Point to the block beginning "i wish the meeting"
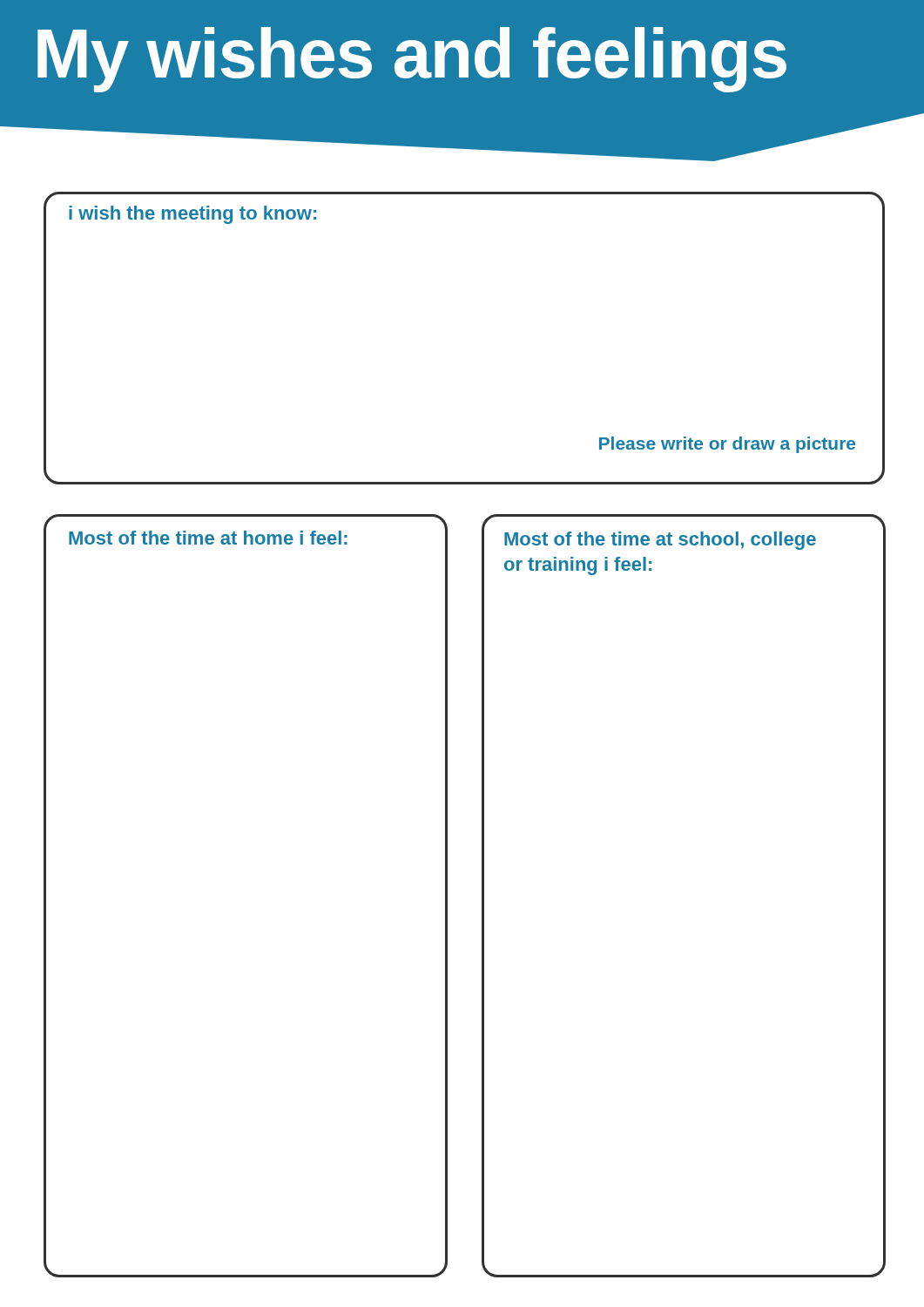Screen dimensions: 1307x924 pyautogui.click(x=193, y=213)
